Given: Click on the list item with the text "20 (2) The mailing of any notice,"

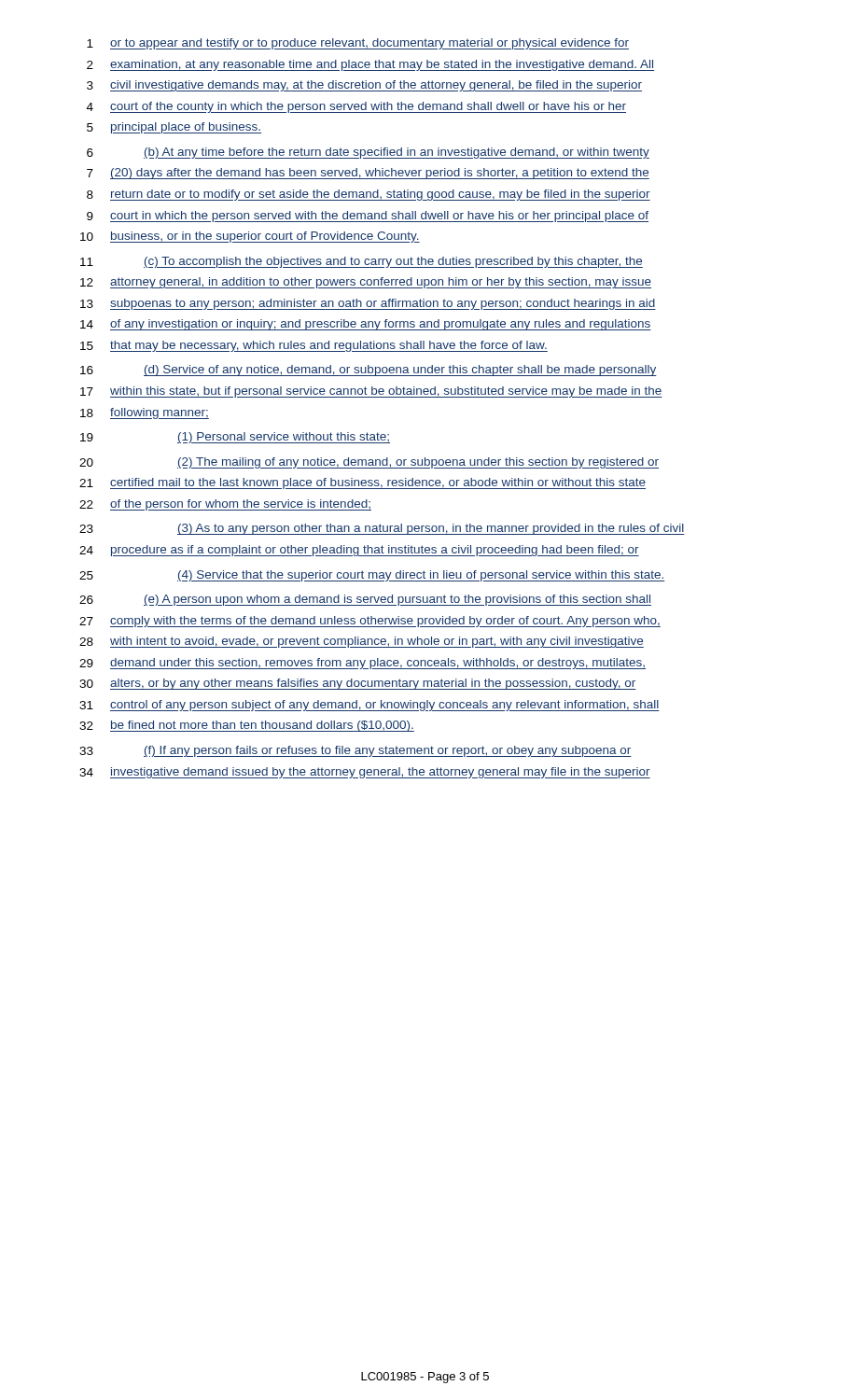Looking at the screenshot, I should tap(425, 462).
